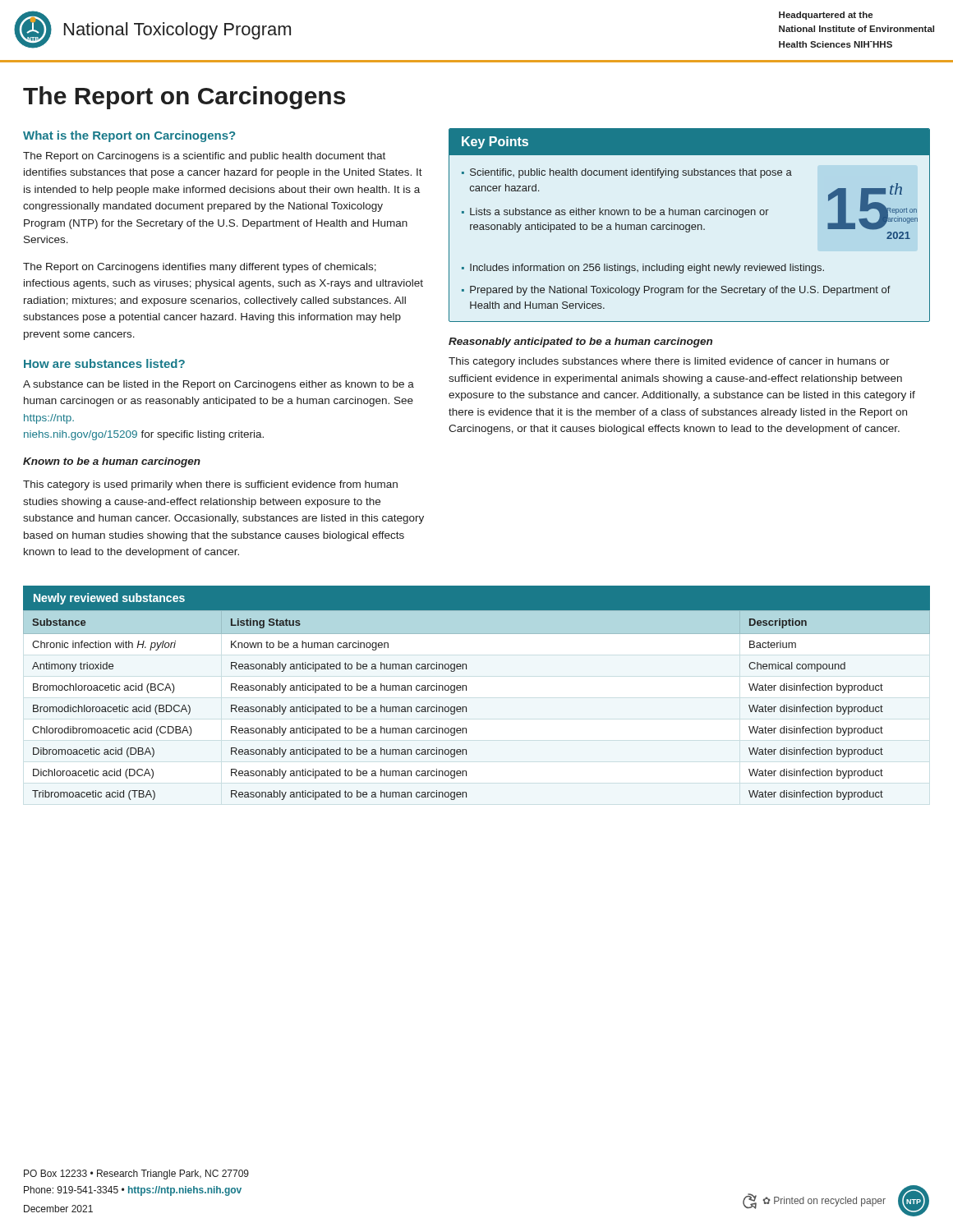The image size is (953, 1232).
Task: Navigate to the text block starting "This category is used primarily when there is"
Action: click(224, 518)
